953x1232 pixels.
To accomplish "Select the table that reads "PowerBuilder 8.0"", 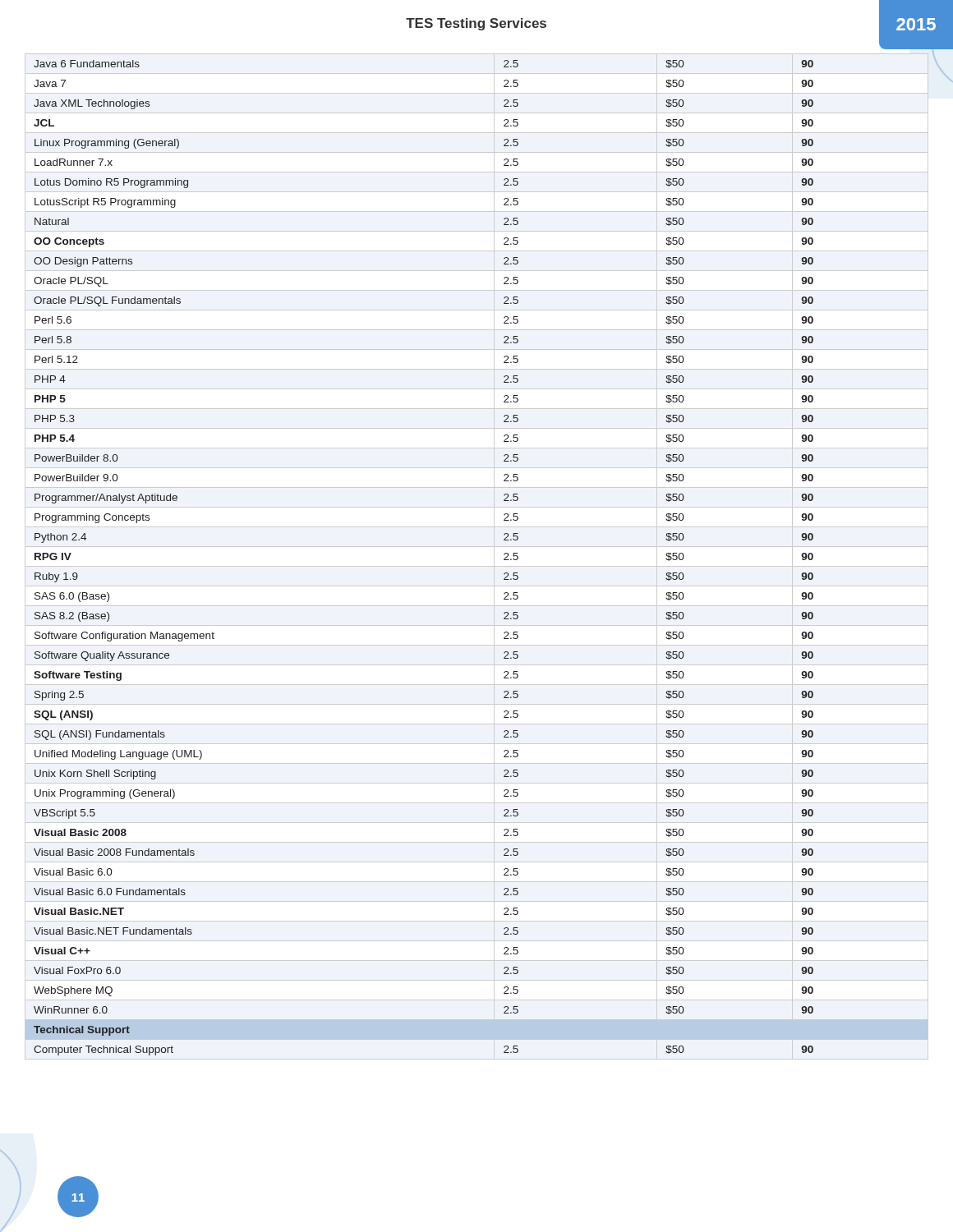I will point(476,556).
